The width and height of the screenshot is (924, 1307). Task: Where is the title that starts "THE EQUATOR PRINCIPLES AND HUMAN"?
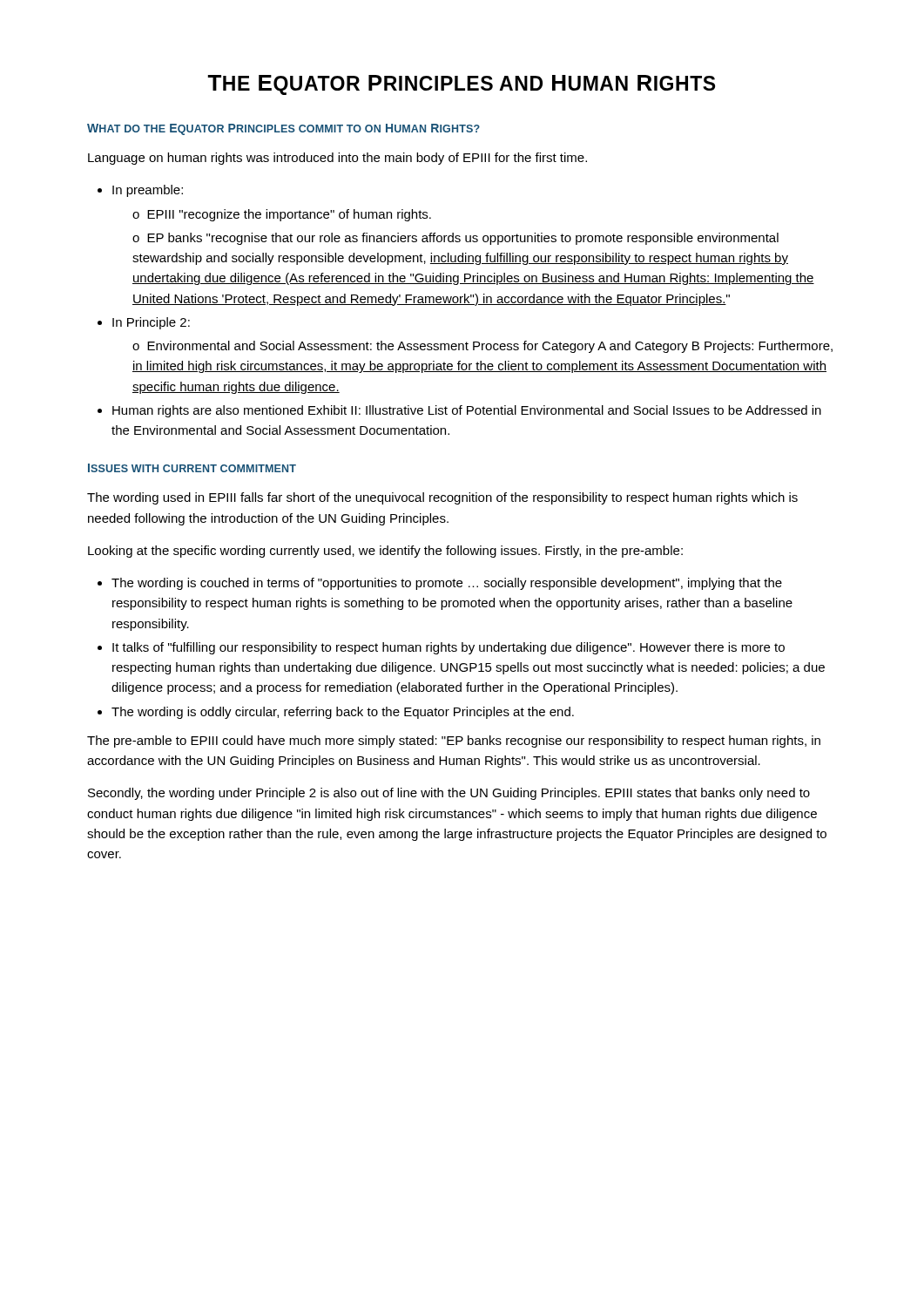(462, 83)
